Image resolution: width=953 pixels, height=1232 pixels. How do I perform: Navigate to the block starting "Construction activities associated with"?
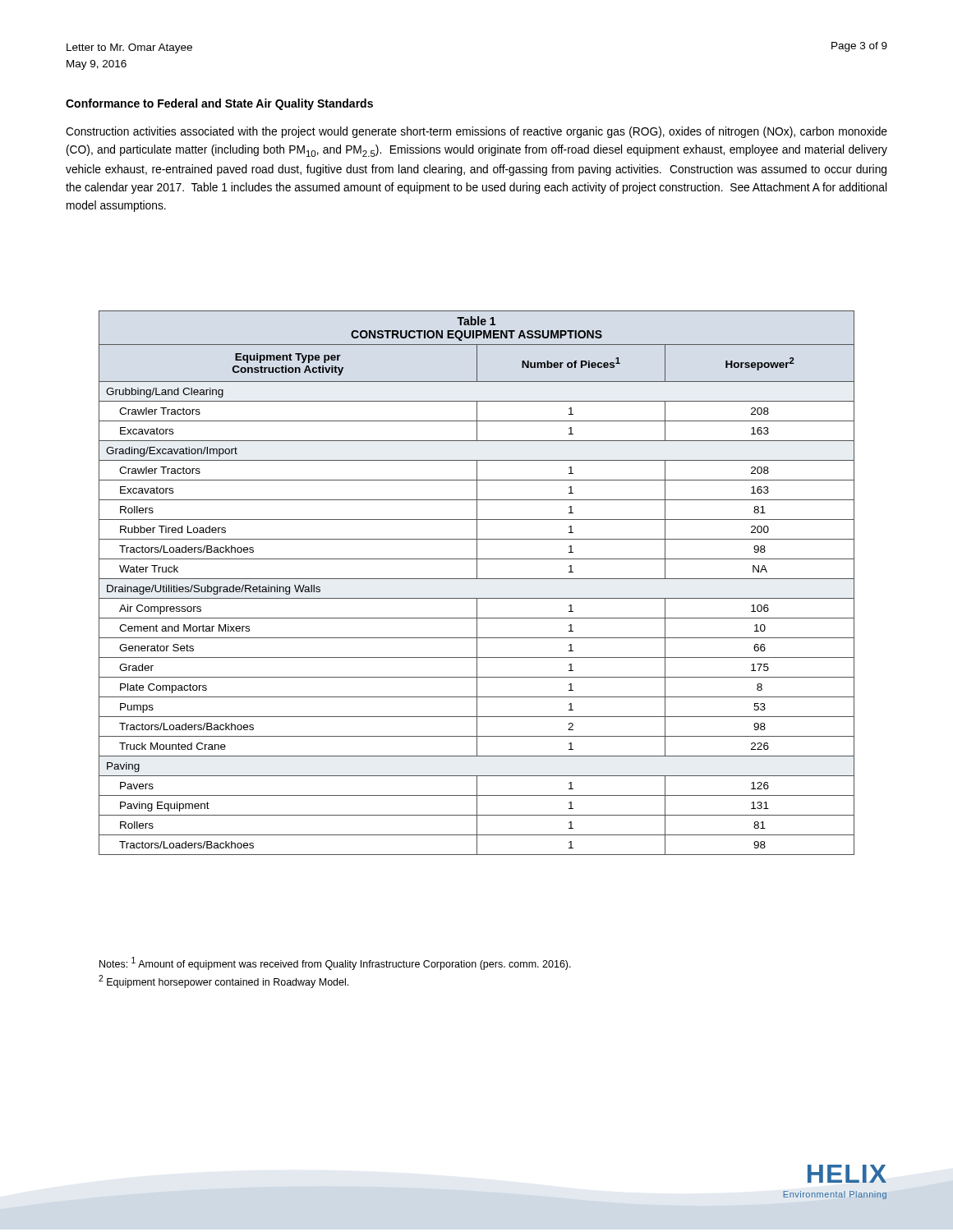pos(476,169)
